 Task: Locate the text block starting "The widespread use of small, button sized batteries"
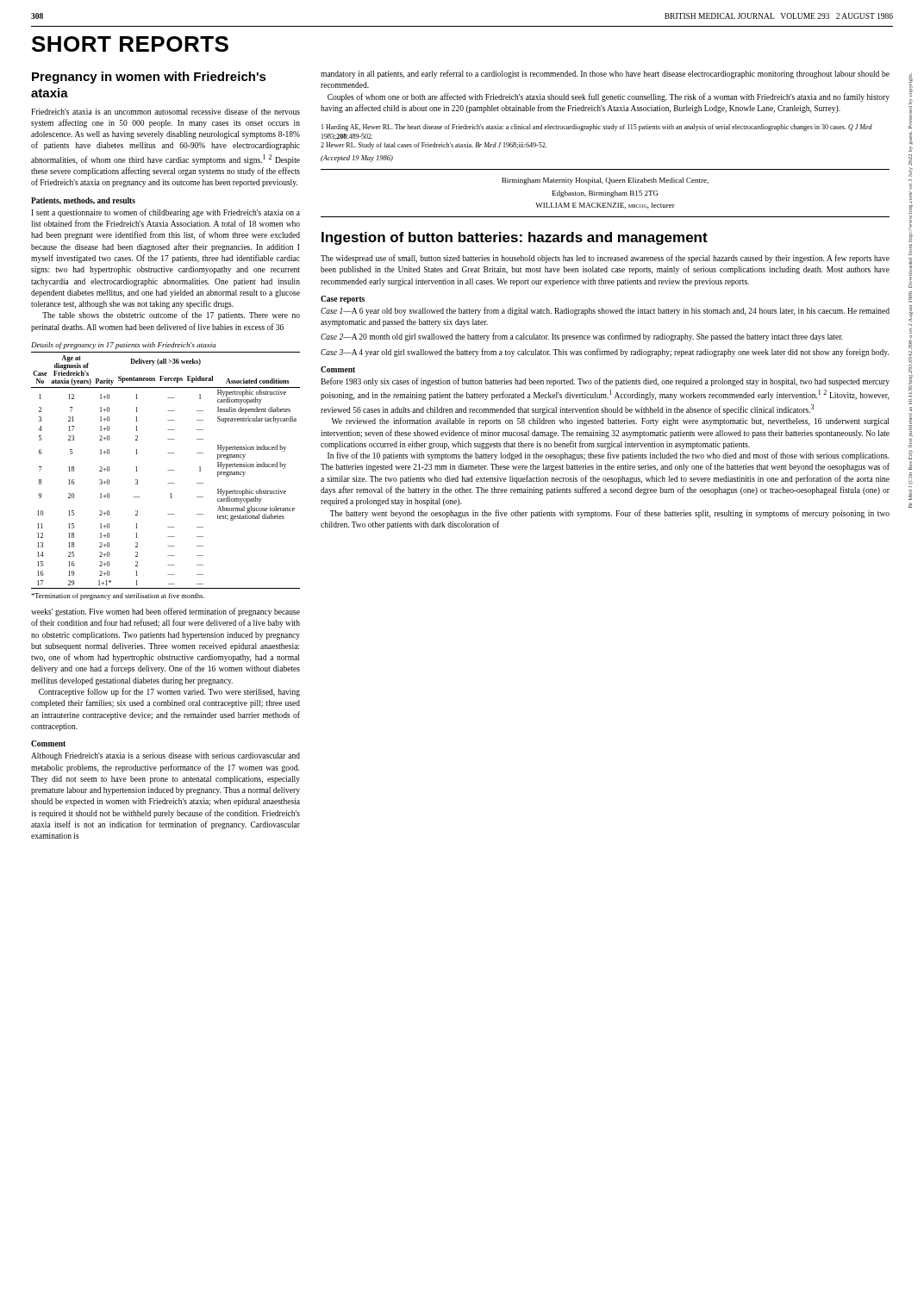[x=605, y=270]
